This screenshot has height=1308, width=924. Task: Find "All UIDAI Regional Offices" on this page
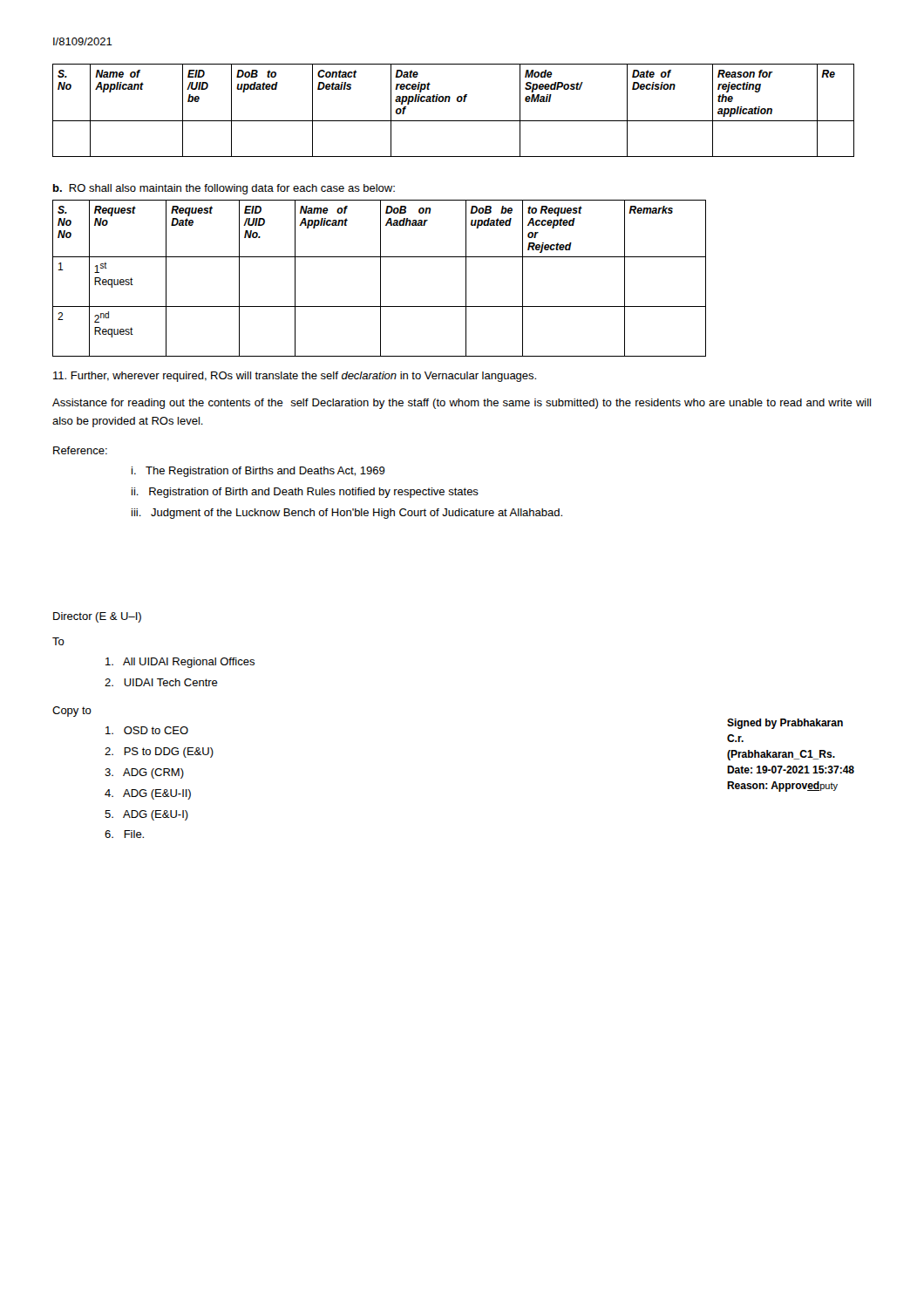tap(180, 661)
